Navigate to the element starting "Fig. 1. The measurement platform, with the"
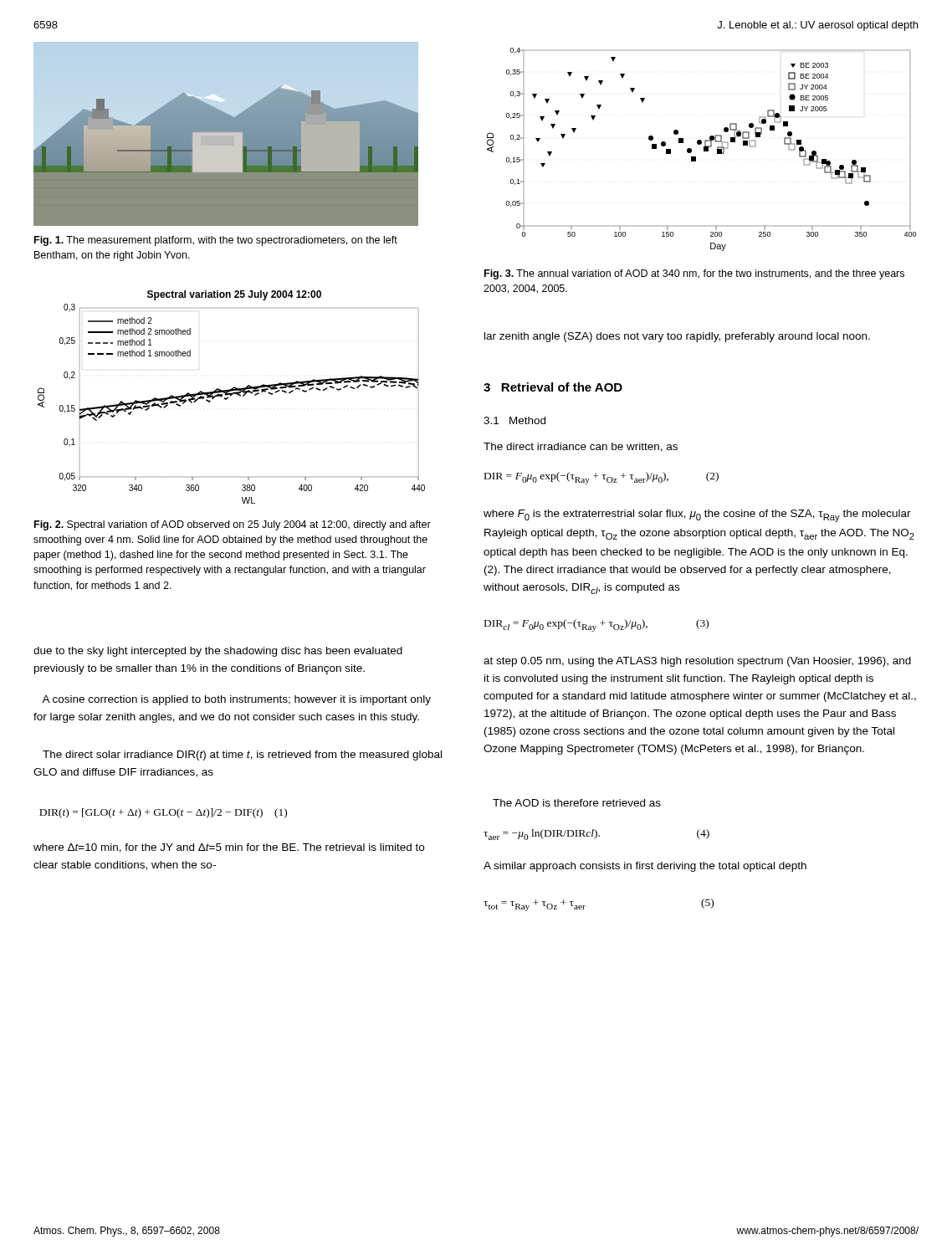 215,248
